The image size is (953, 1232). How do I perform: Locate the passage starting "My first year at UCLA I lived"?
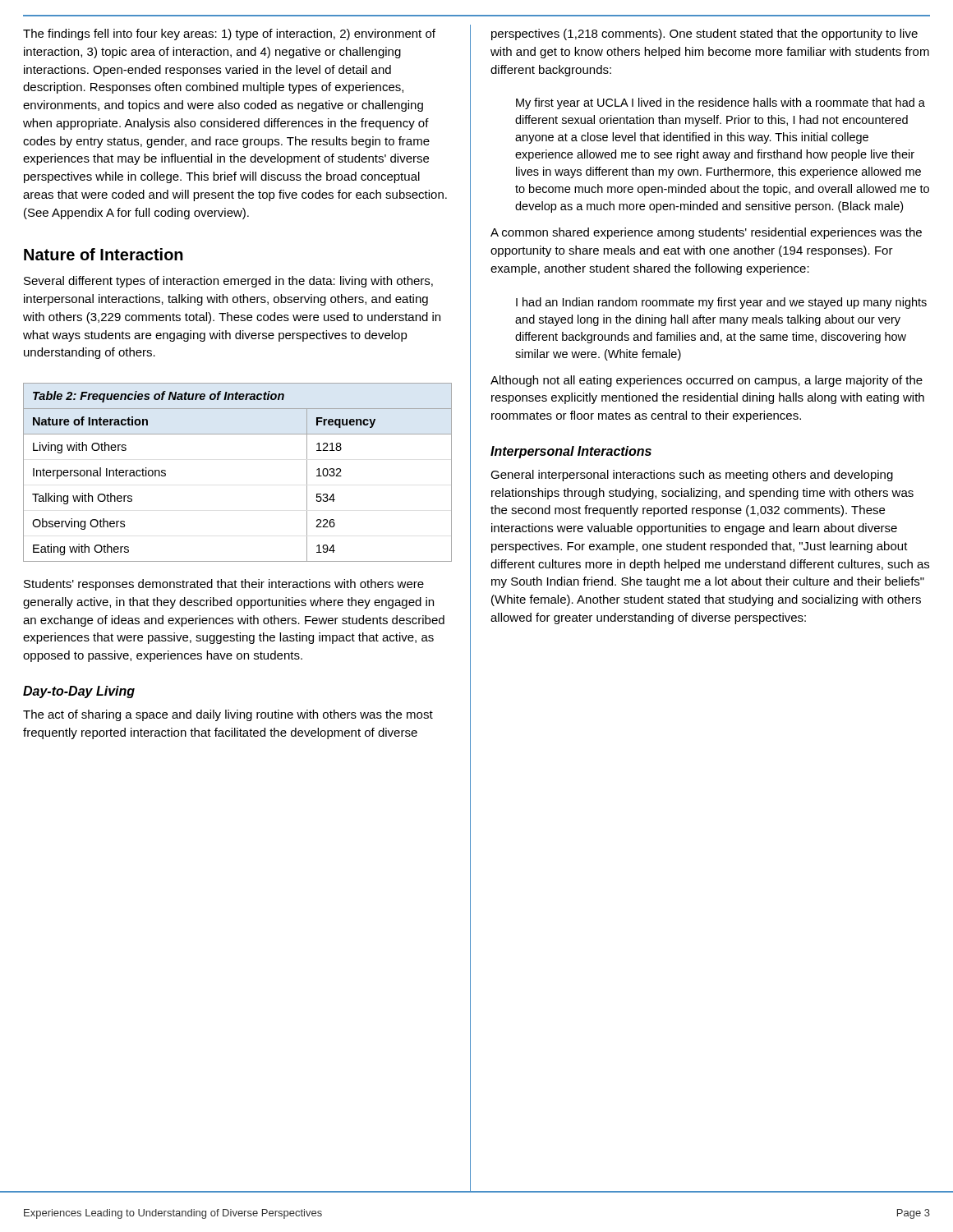click(x=723, y=155)
